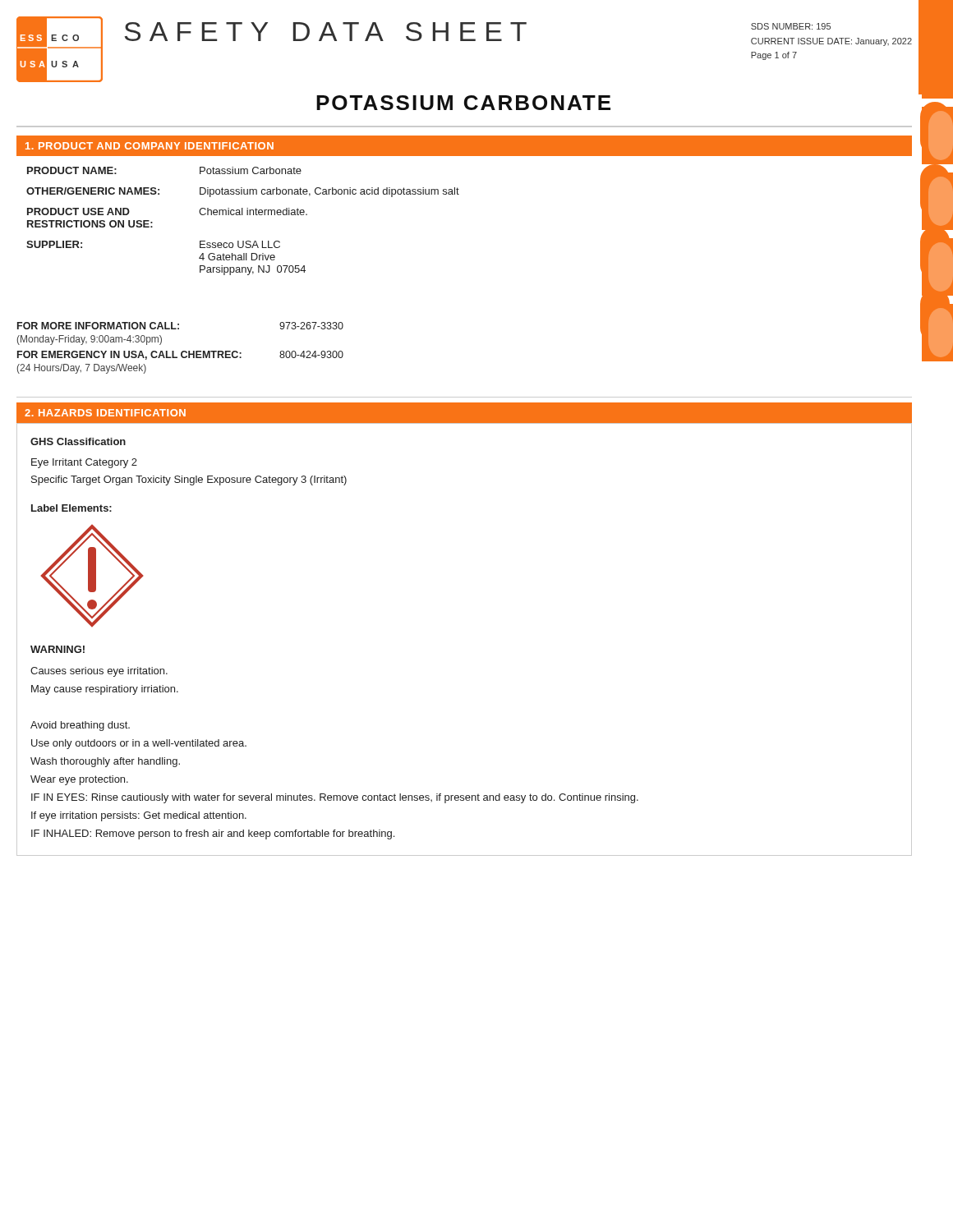Select the block starting "2. HAZARDS IDENTIFICATION"

click(106, 413)
